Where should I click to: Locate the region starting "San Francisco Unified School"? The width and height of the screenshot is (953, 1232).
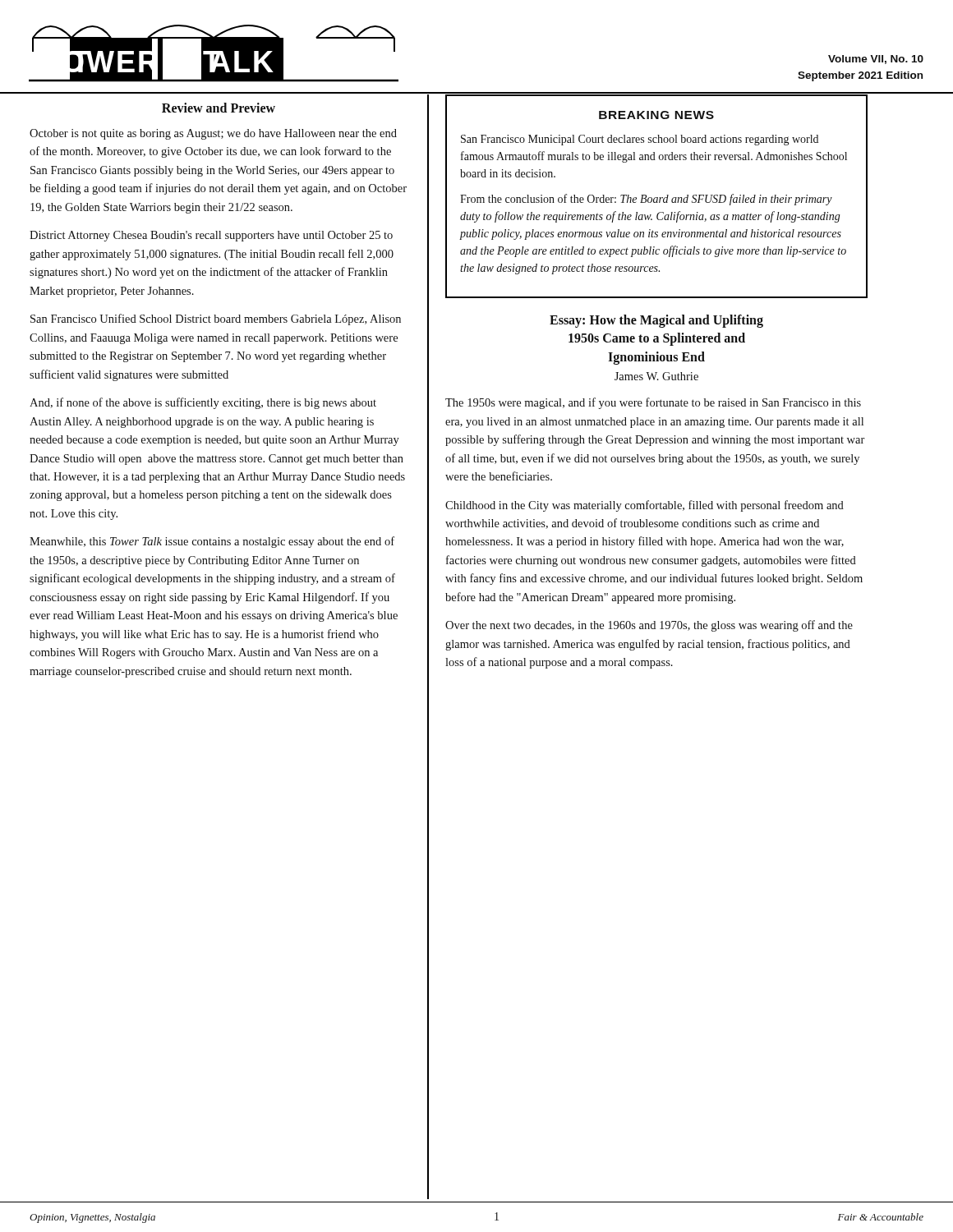215,347
